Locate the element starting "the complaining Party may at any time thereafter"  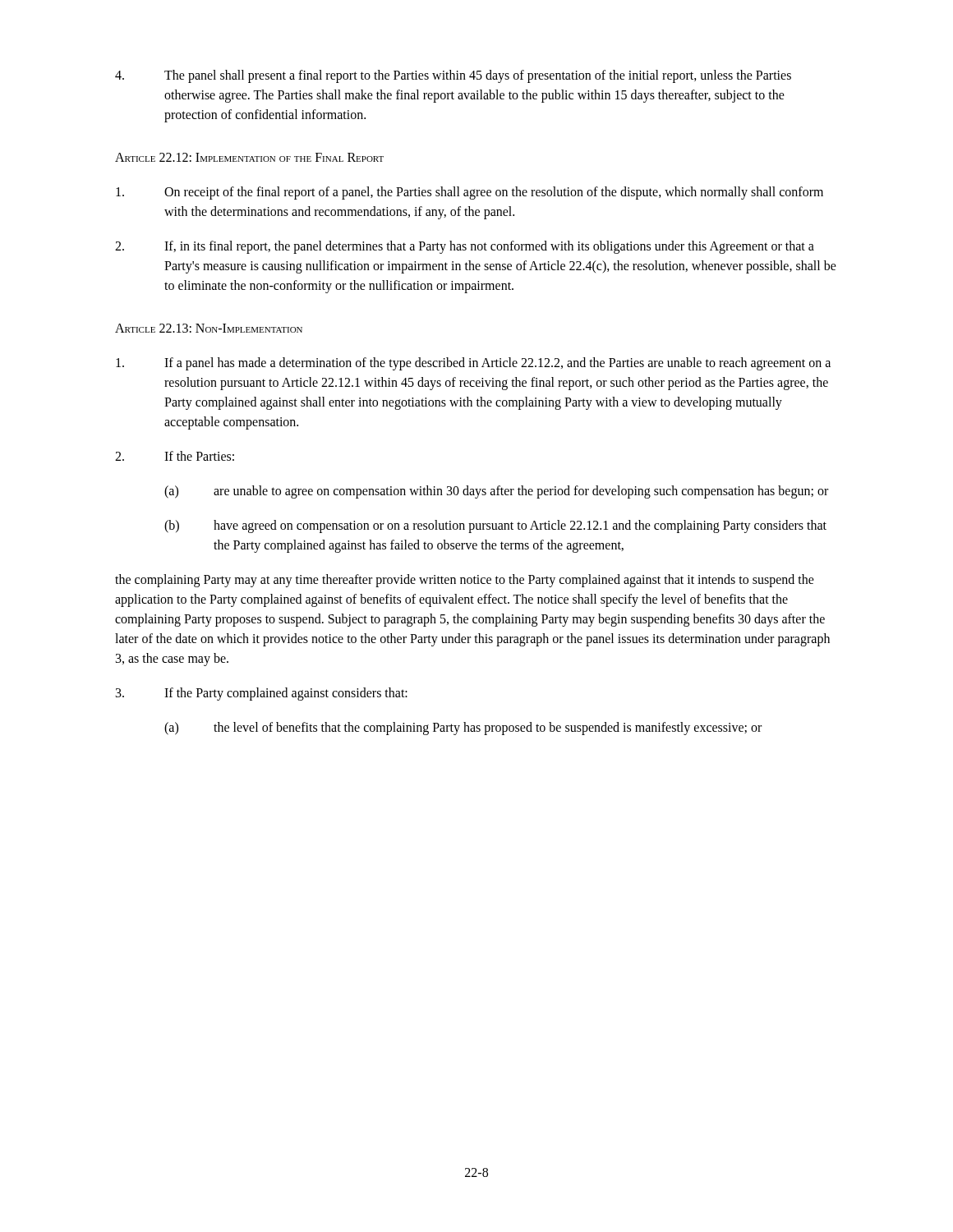point(473,619)
